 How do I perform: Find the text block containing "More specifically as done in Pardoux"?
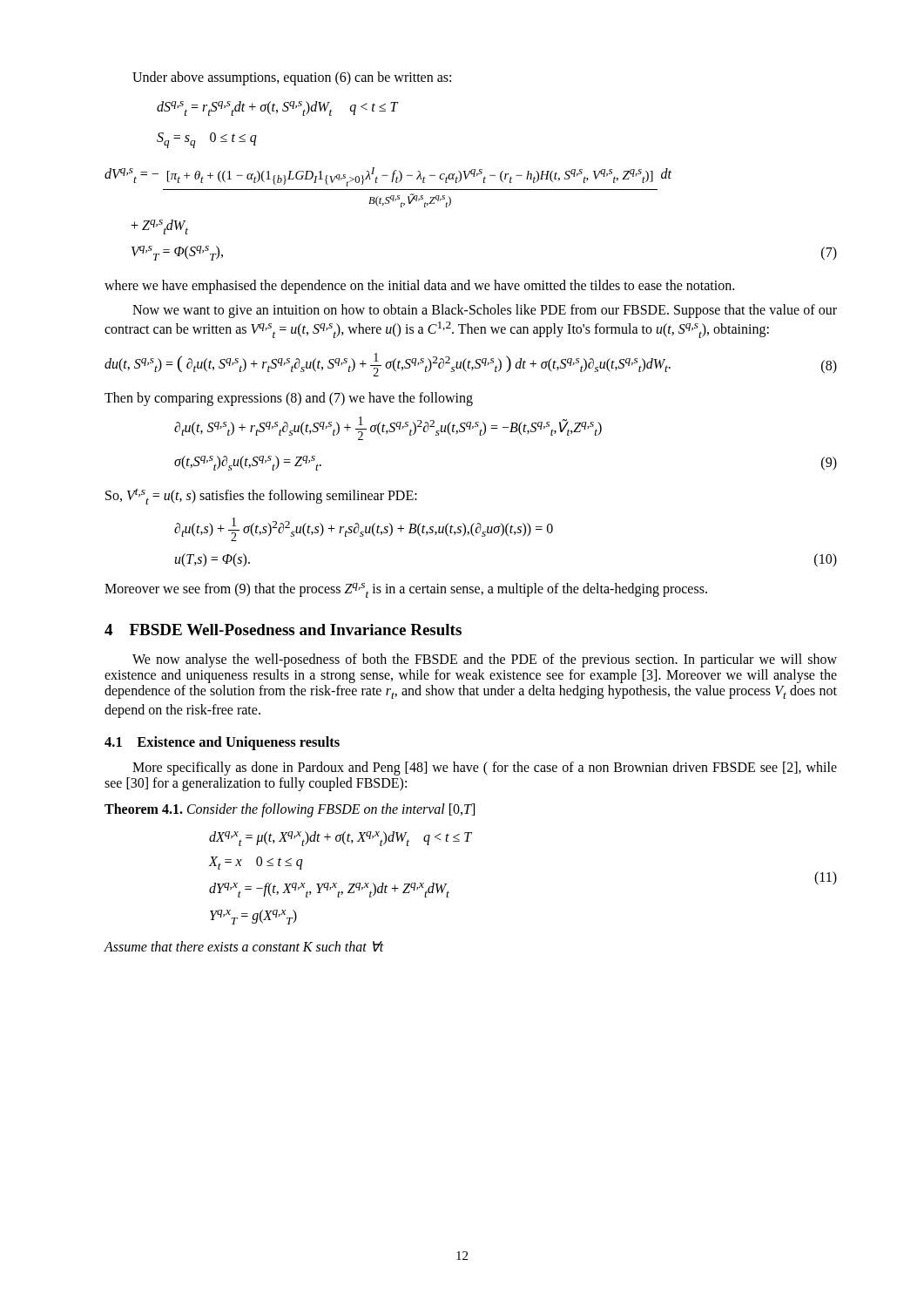[471, 775]
